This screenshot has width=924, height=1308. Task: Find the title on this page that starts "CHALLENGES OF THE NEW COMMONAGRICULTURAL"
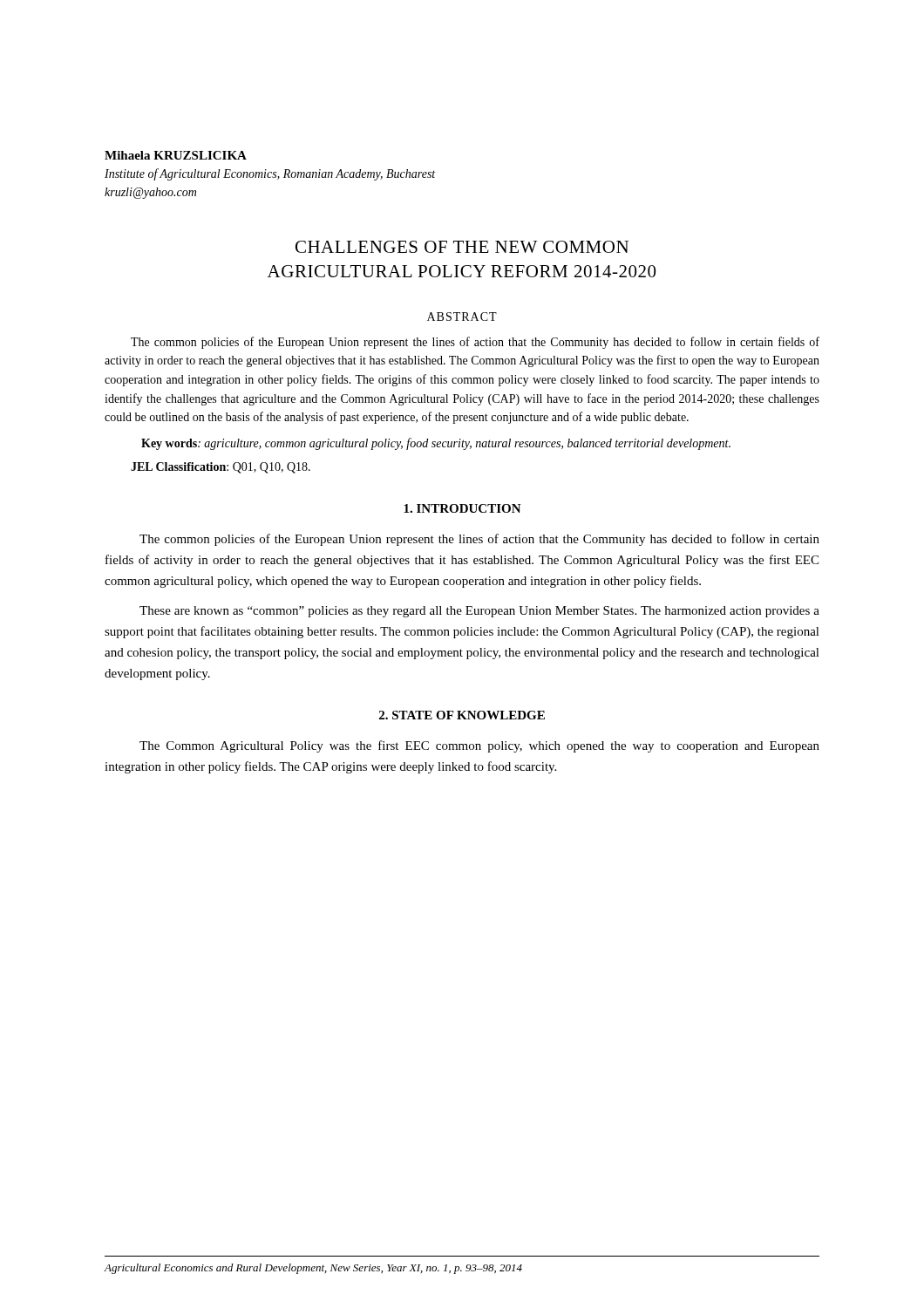click(x=462, y=259)
